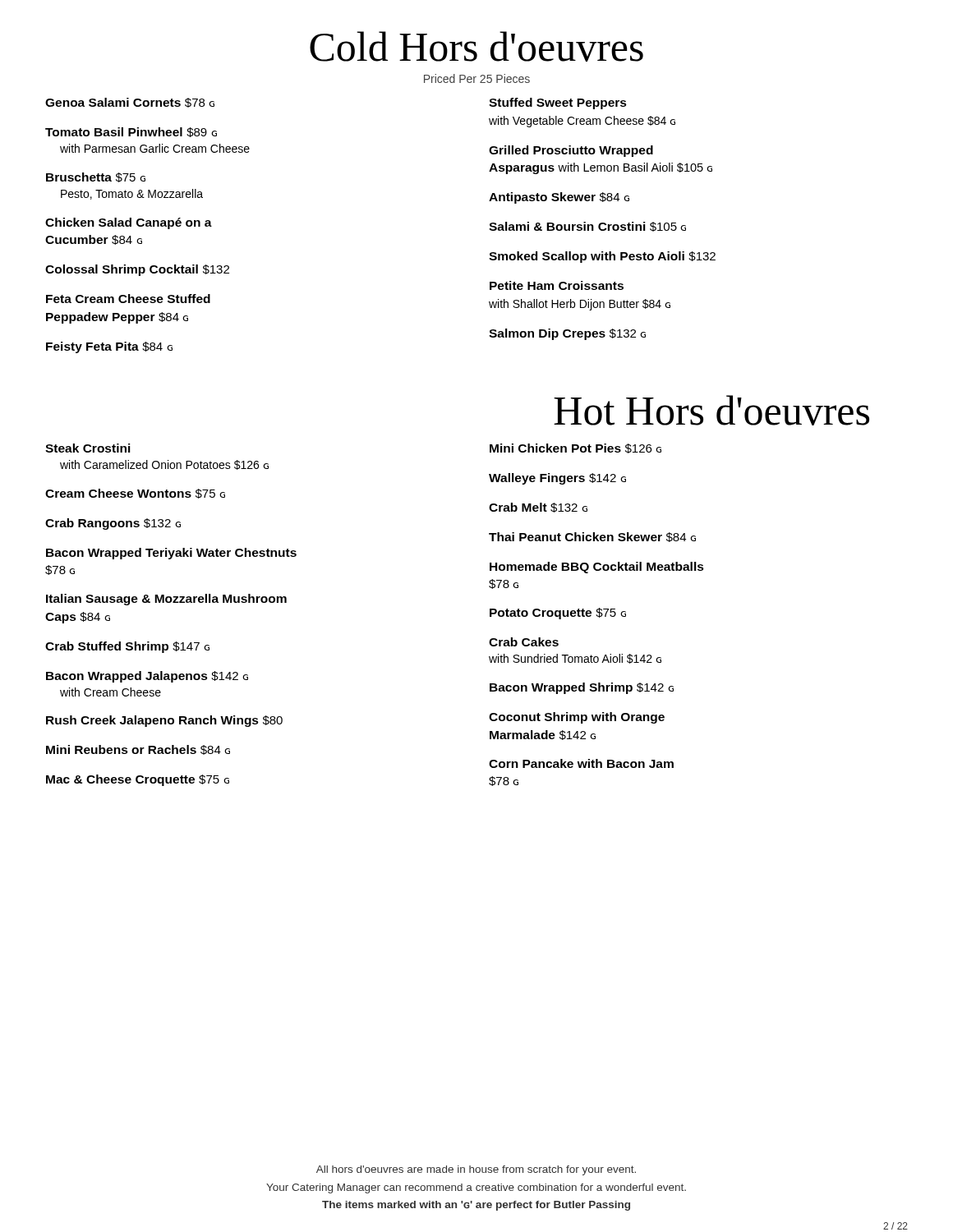Screen dimensions: 1232x953
Task: Navigate to the text block starting "Grilled Prosciutto WrappedAsparagus with Lemon Basil"
Action: 601,158
